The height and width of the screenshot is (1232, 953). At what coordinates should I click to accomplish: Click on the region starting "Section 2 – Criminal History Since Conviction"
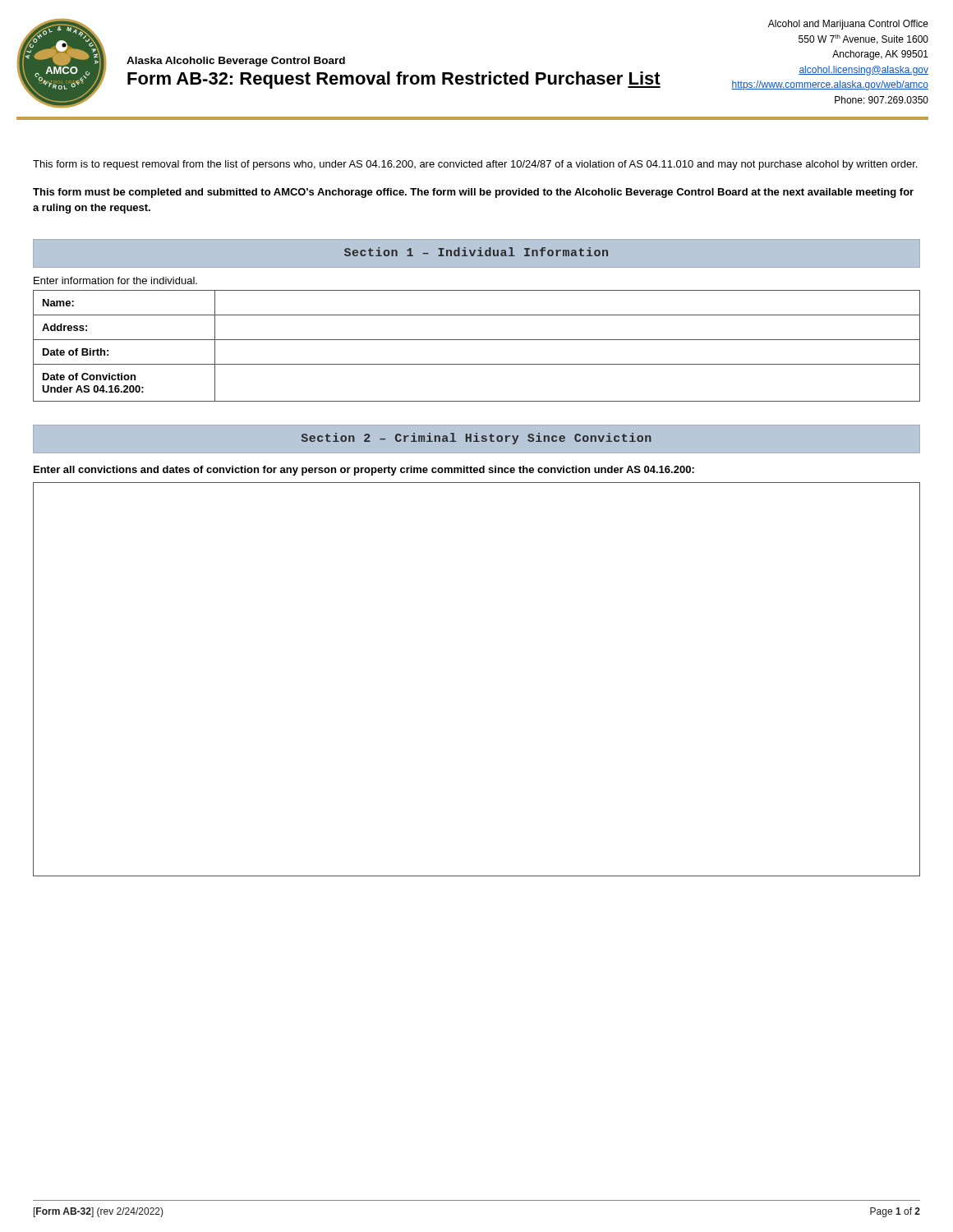point(476,439)
